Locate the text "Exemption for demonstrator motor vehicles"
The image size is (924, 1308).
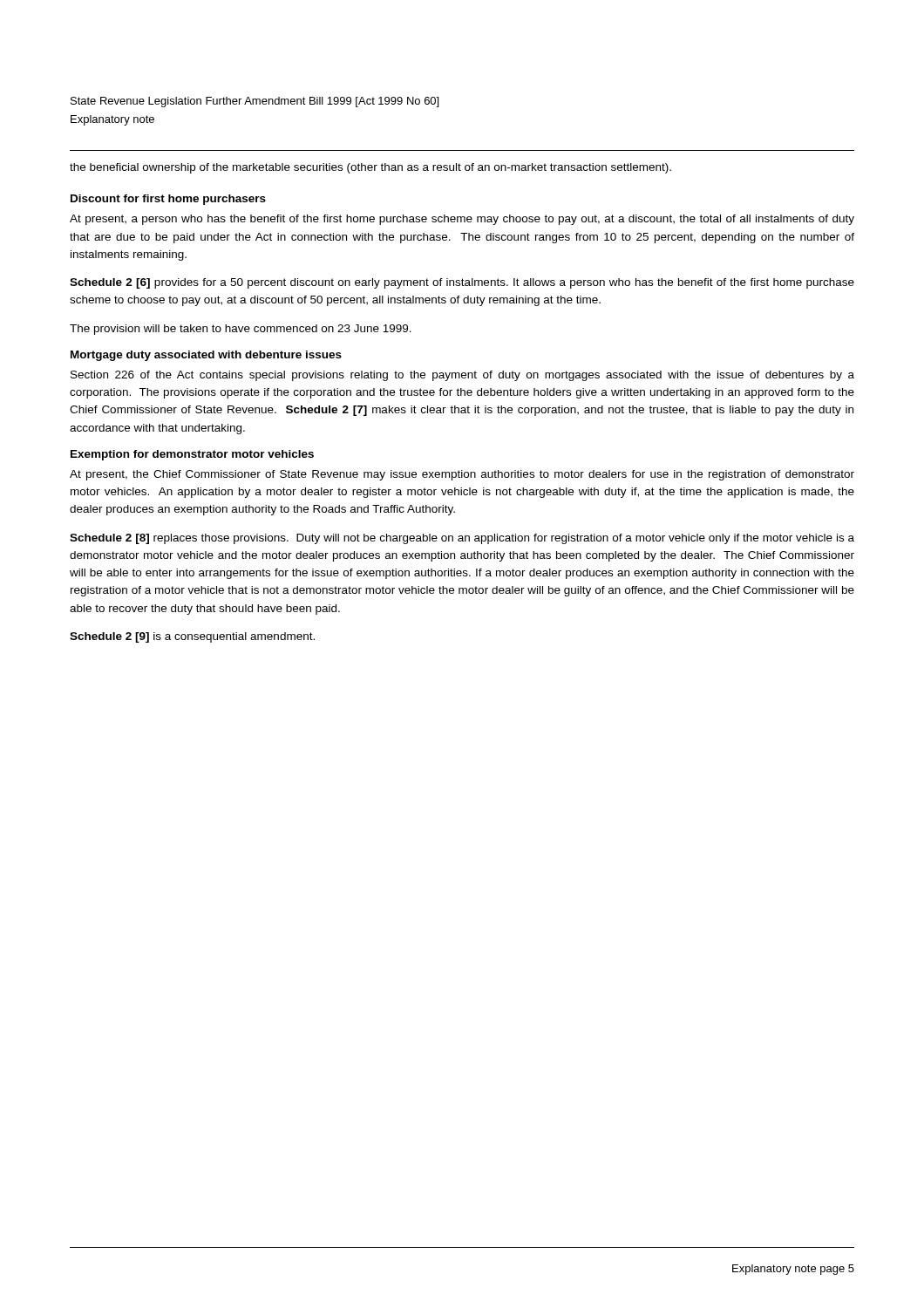tap(192, 454)
